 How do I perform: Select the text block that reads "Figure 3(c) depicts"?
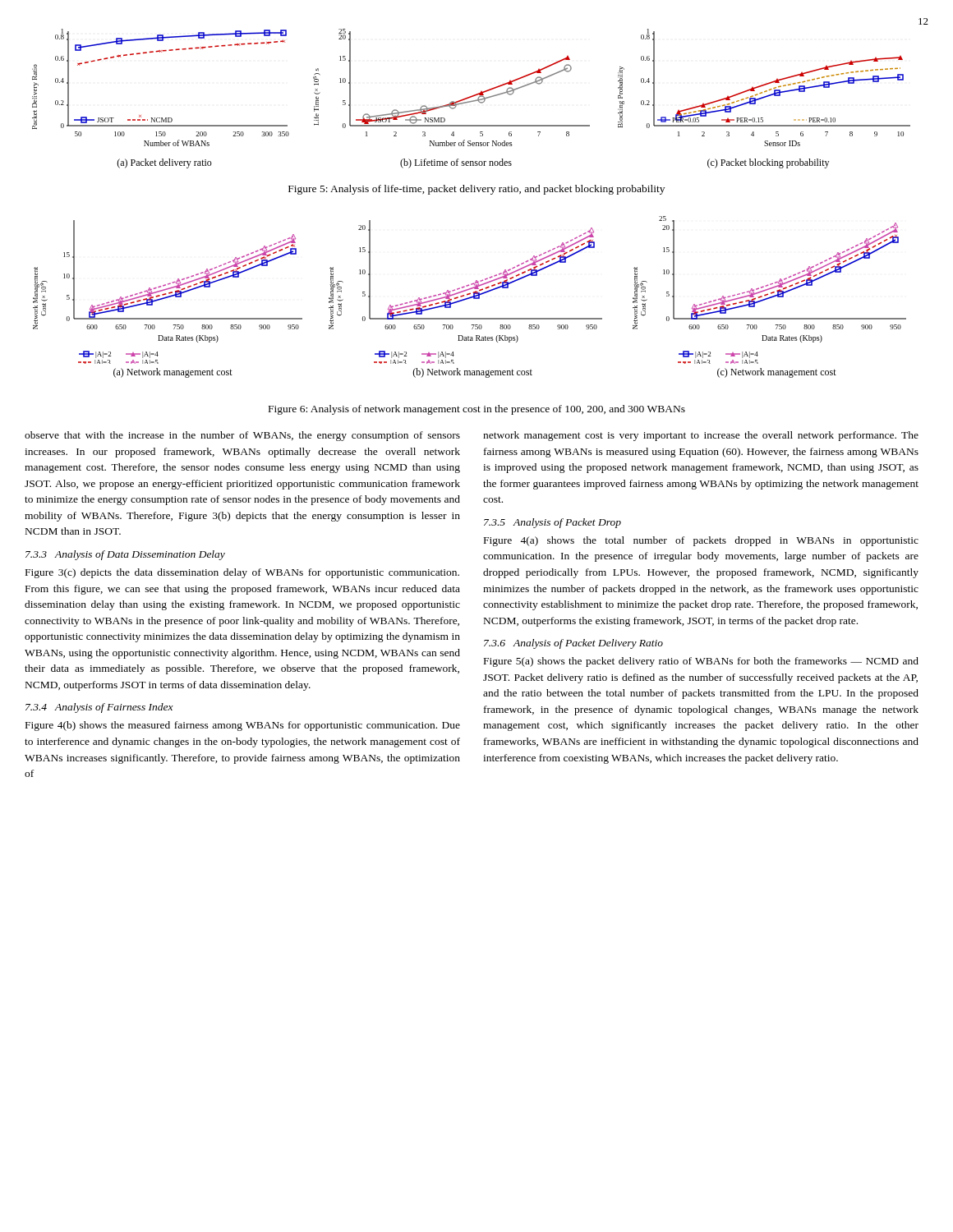[242, 629]
